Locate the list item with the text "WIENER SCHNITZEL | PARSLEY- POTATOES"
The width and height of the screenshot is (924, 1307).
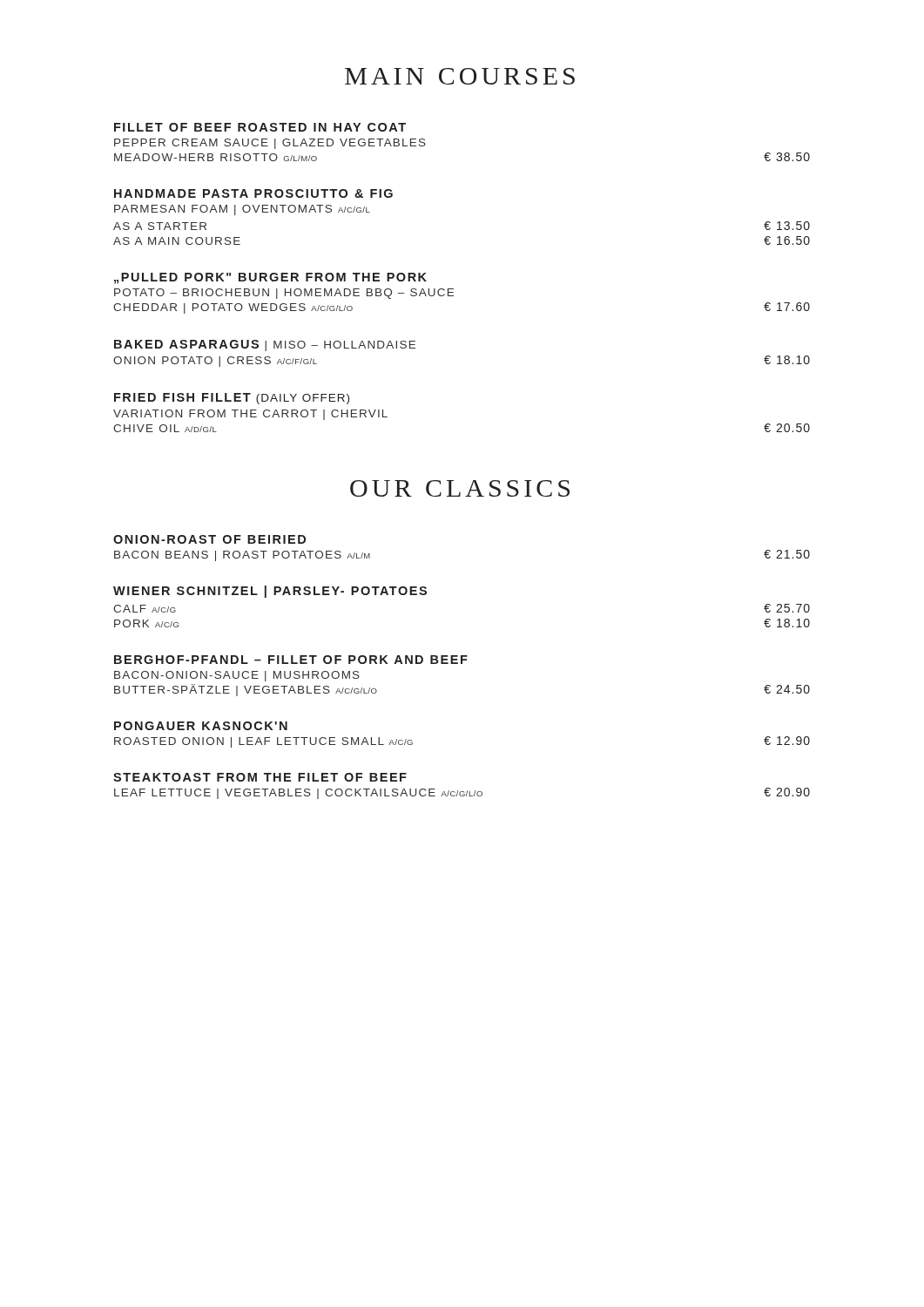click(270, 592)
